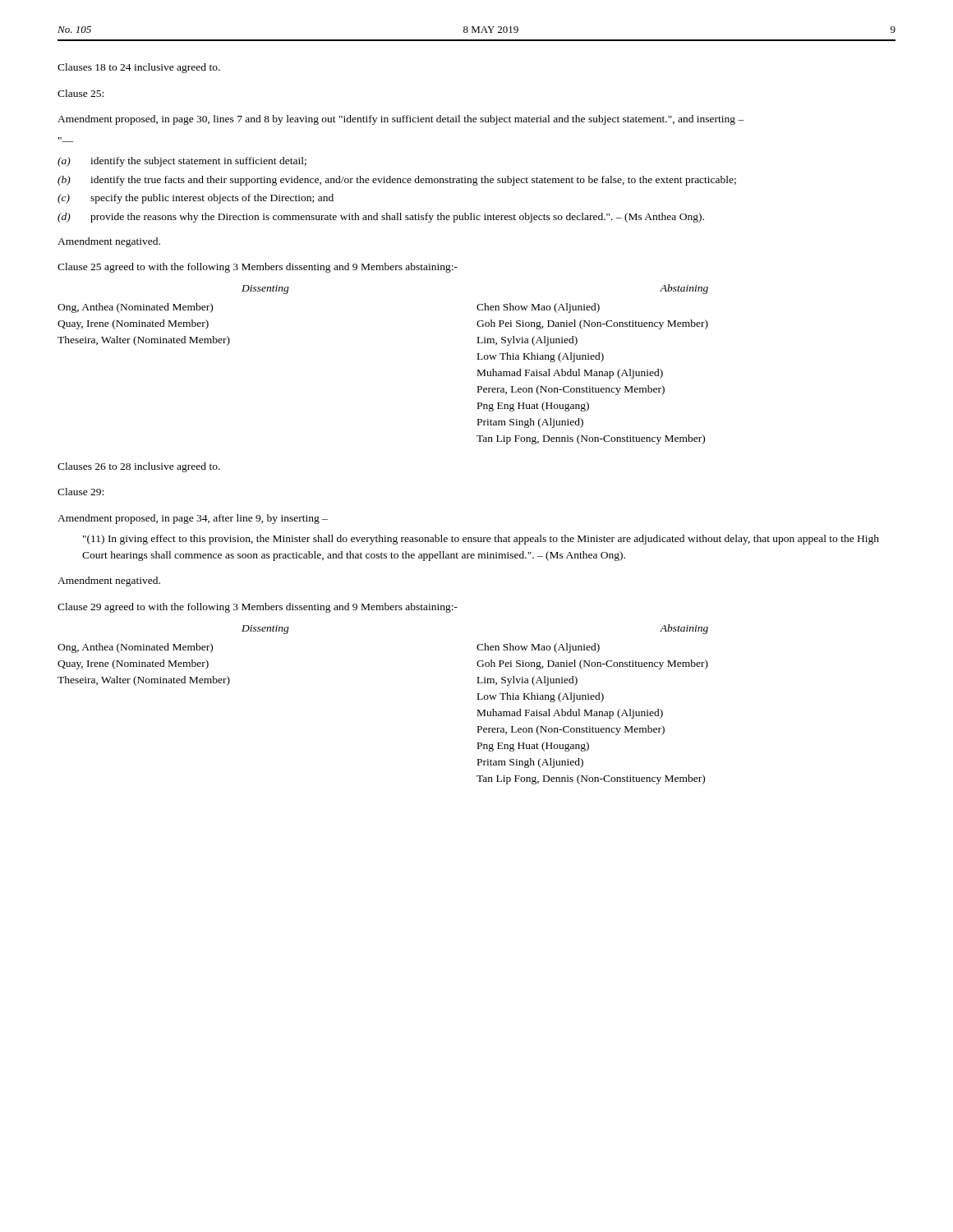Click on the region starting "Clause 25 agreed to with the following"
Screen dimensions: 1232x953
(x=258, y=267)
